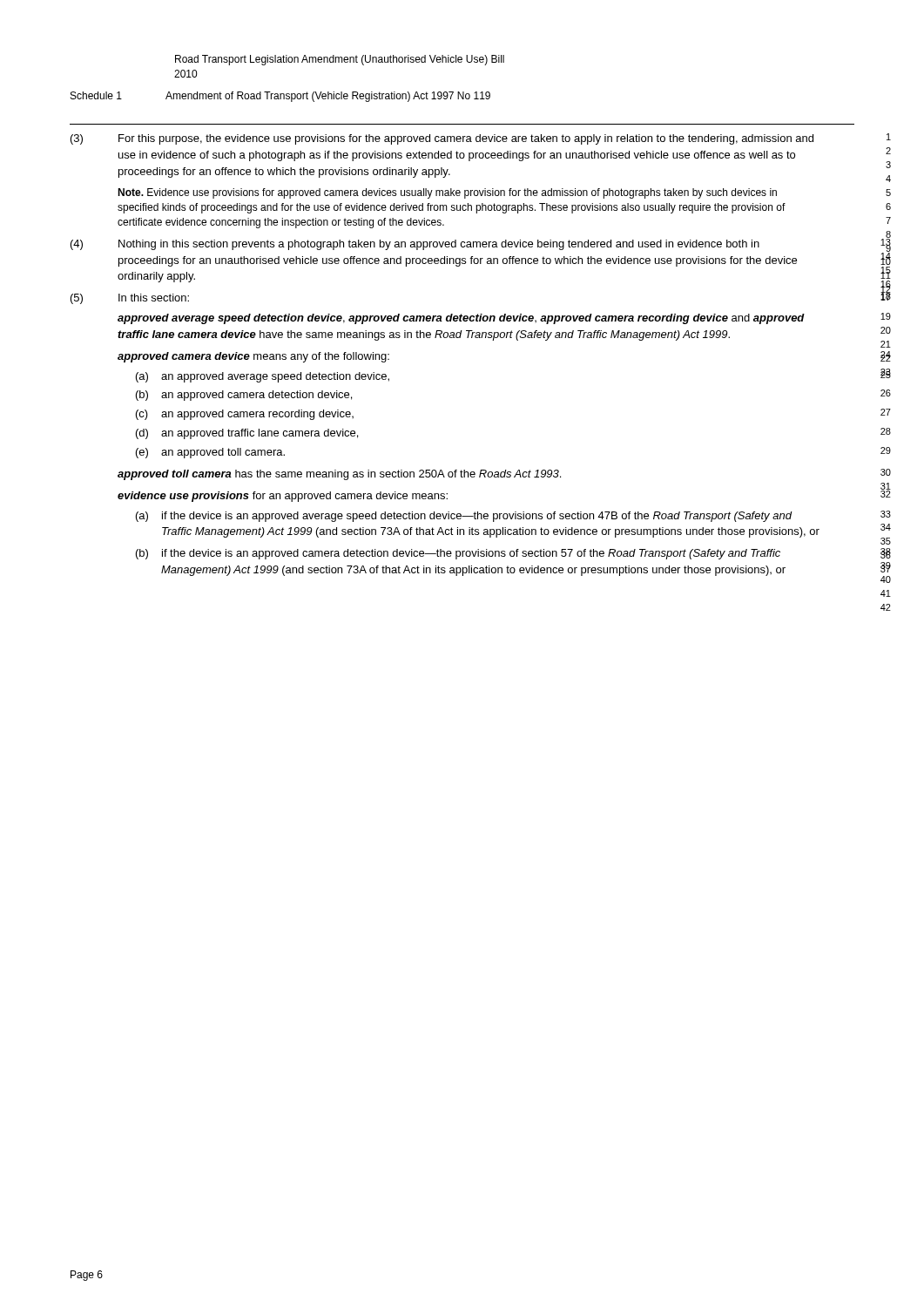
Task: Find the text block that says "(5) In this"
Action: coord(130,299)
